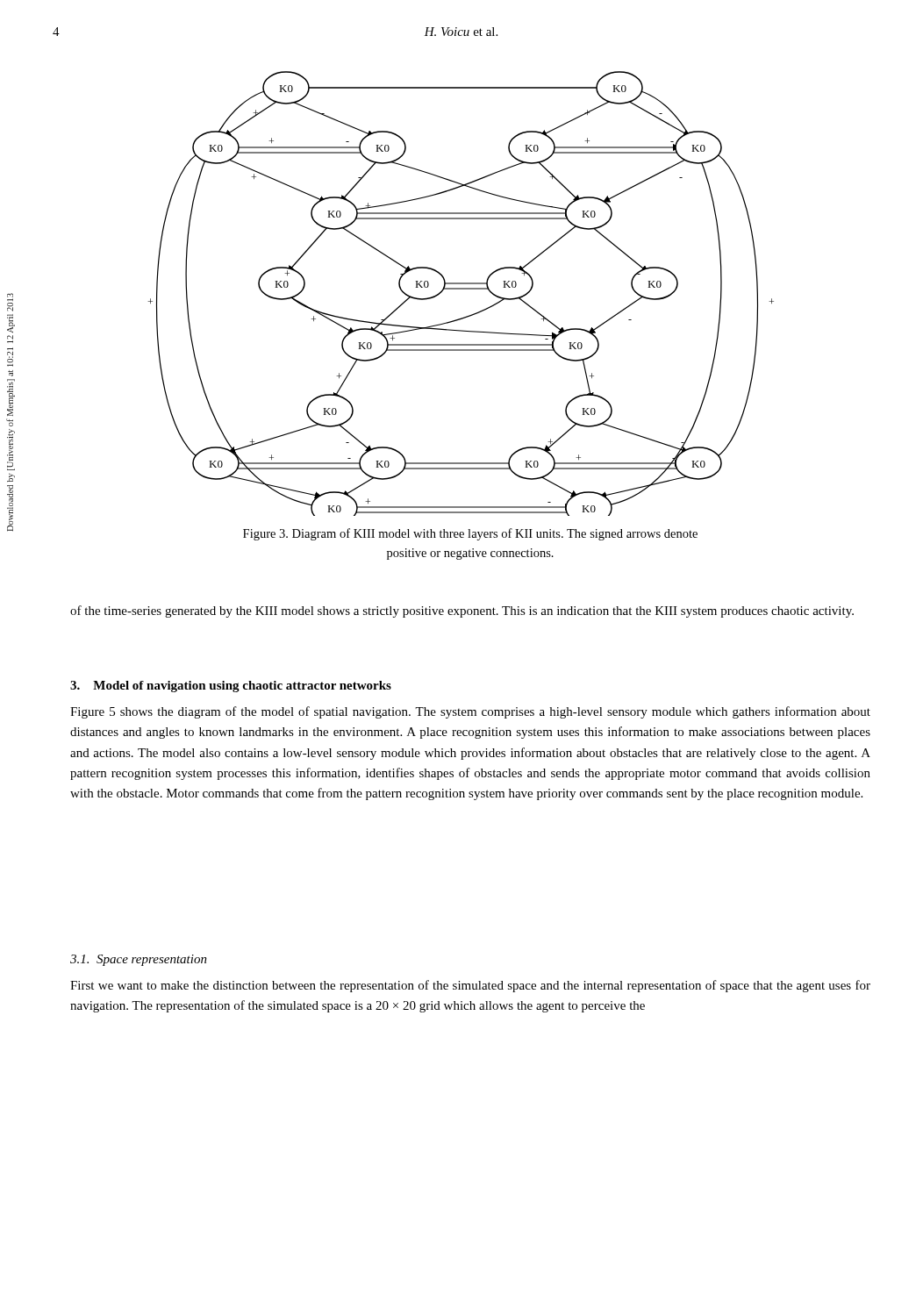923x1316 pixels.
Task: Where does it say "3.1. Space representation"?
Action: (x=139, y=959)
